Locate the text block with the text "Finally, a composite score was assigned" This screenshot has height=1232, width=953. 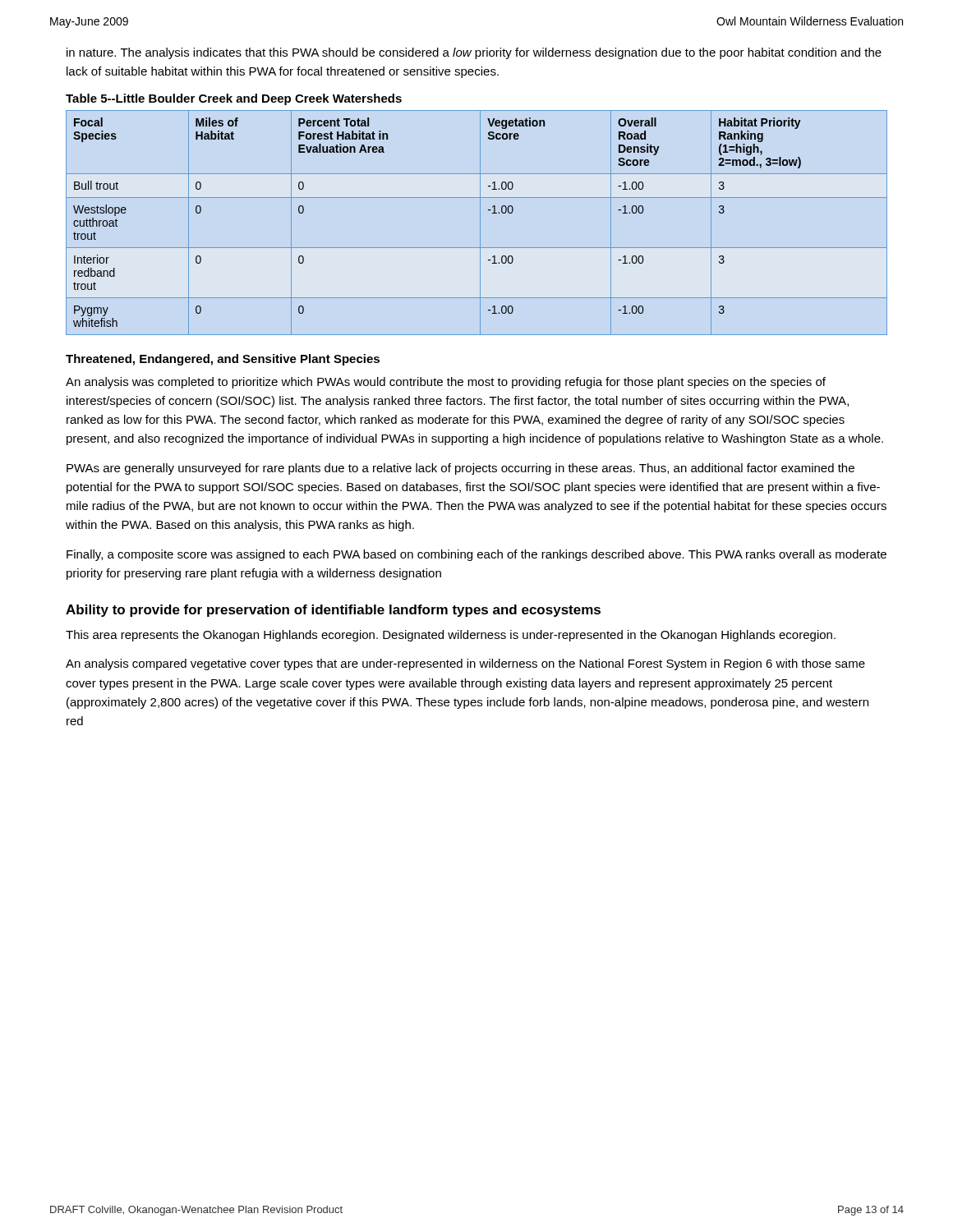[476, 563]
